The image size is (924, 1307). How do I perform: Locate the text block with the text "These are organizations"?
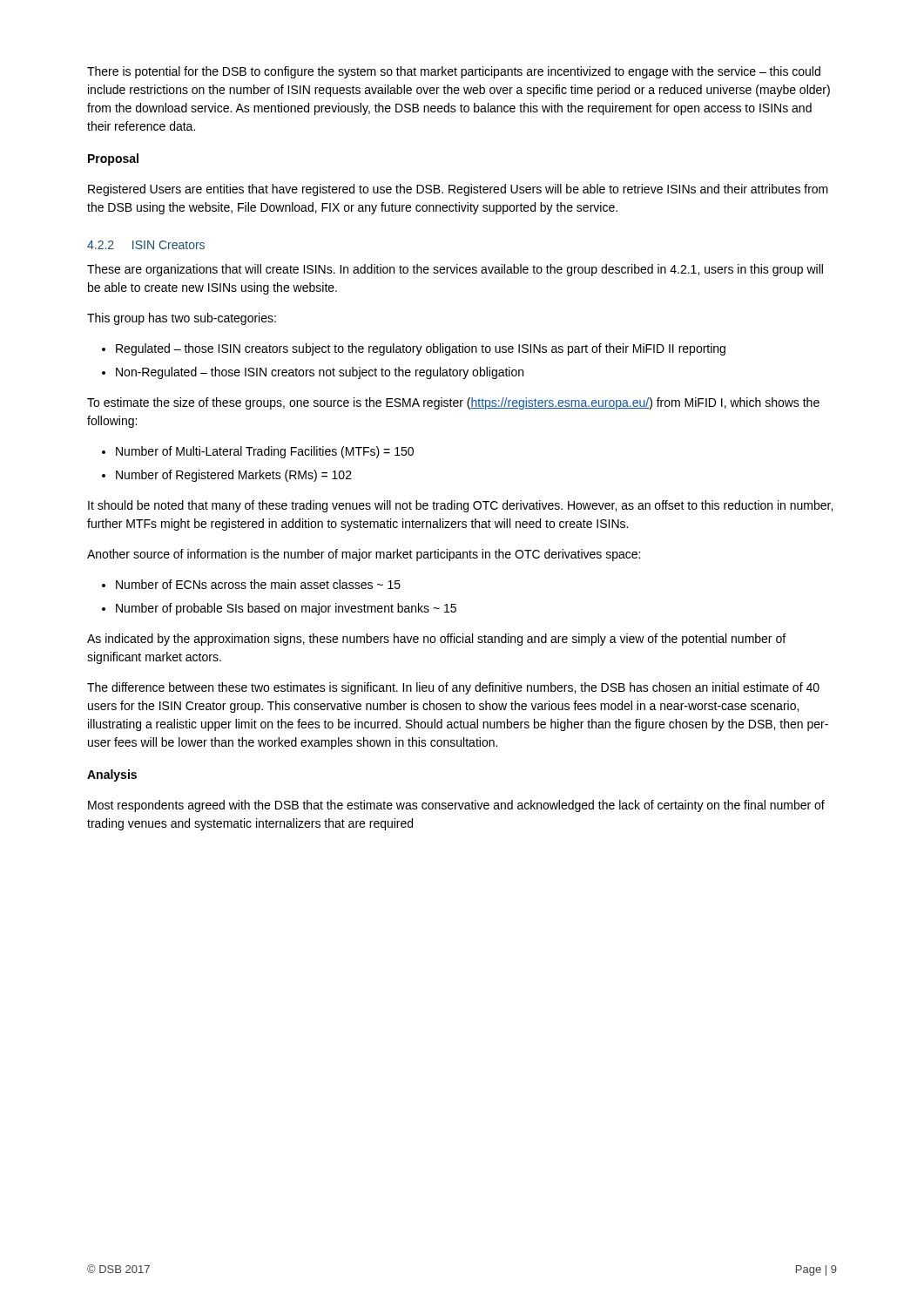(462, 279)
